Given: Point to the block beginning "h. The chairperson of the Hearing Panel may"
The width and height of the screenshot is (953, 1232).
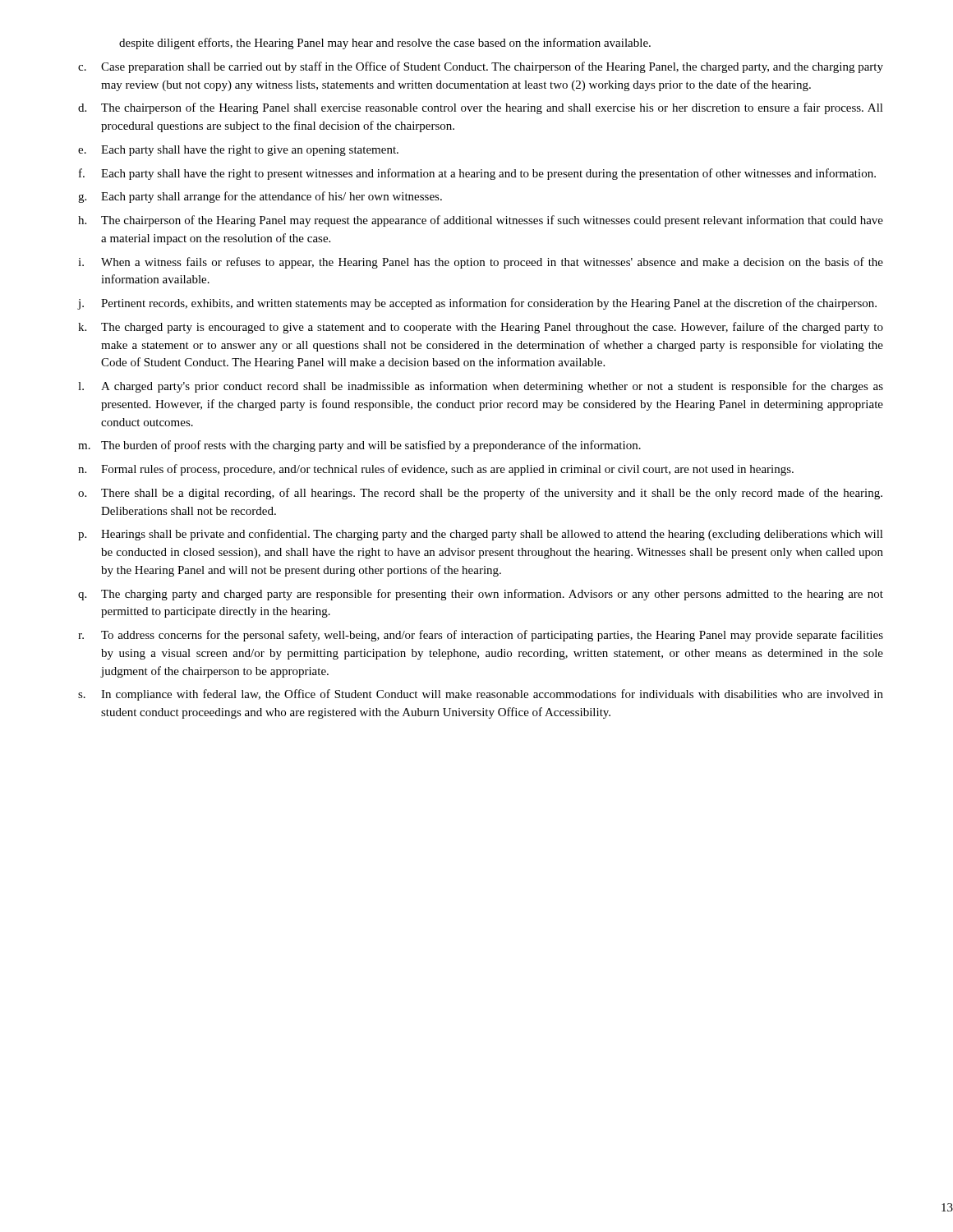Looking at the screenshot, I should point(481,230).
